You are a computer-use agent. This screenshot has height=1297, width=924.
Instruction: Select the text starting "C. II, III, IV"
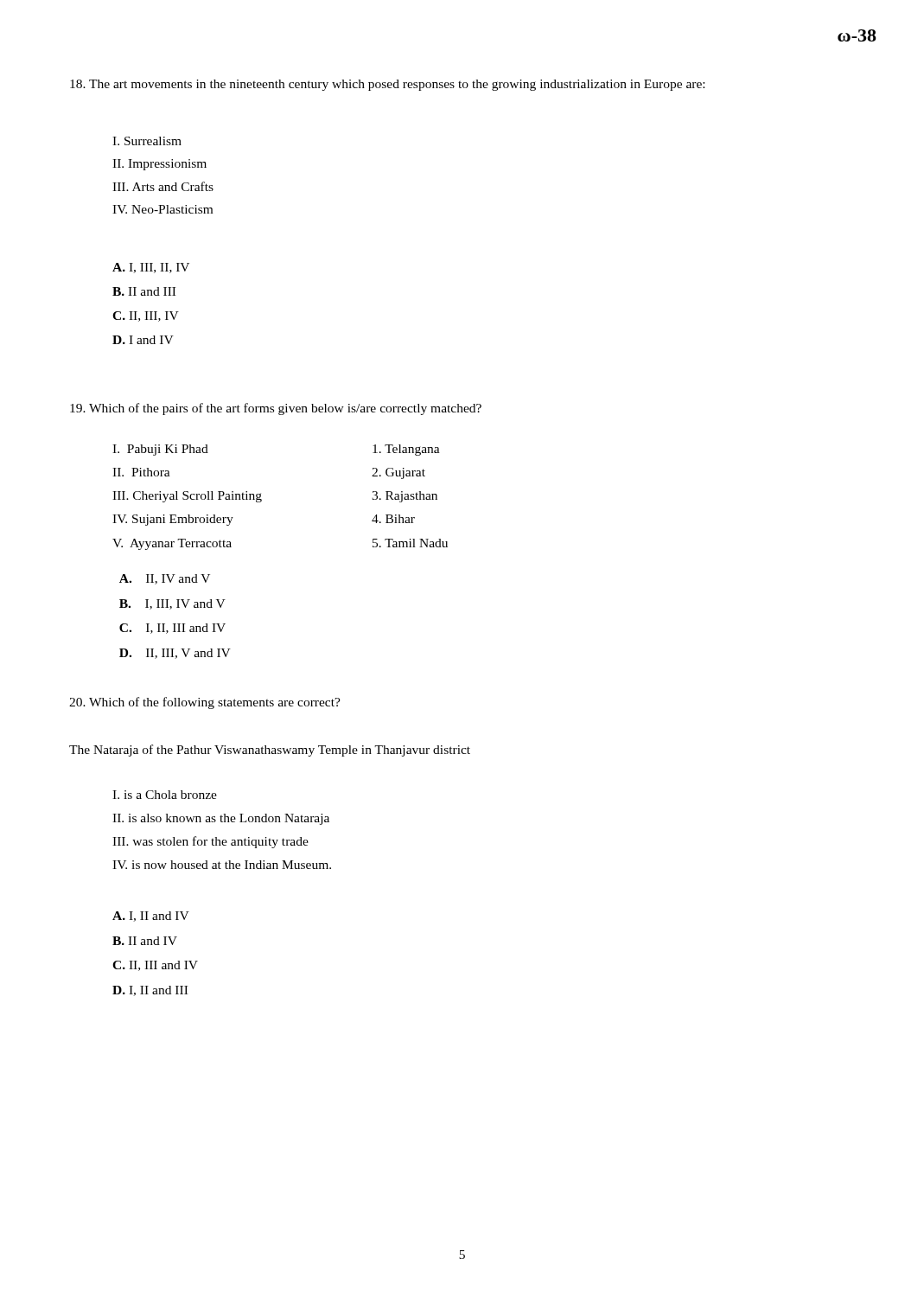(145, 315)
